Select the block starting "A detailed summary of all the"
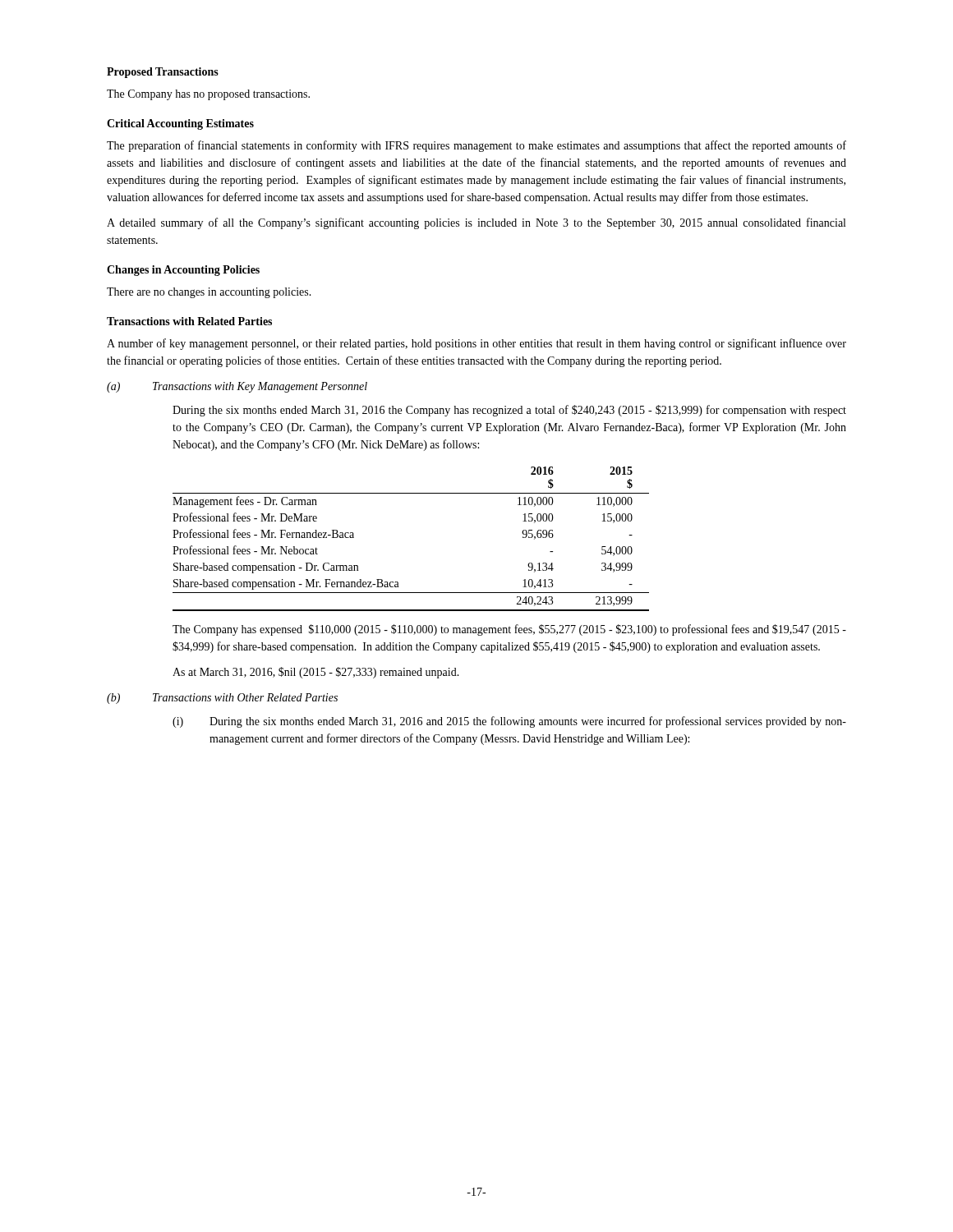The height and width of the screenshot is (1232, 953). (x=476, y=232)
